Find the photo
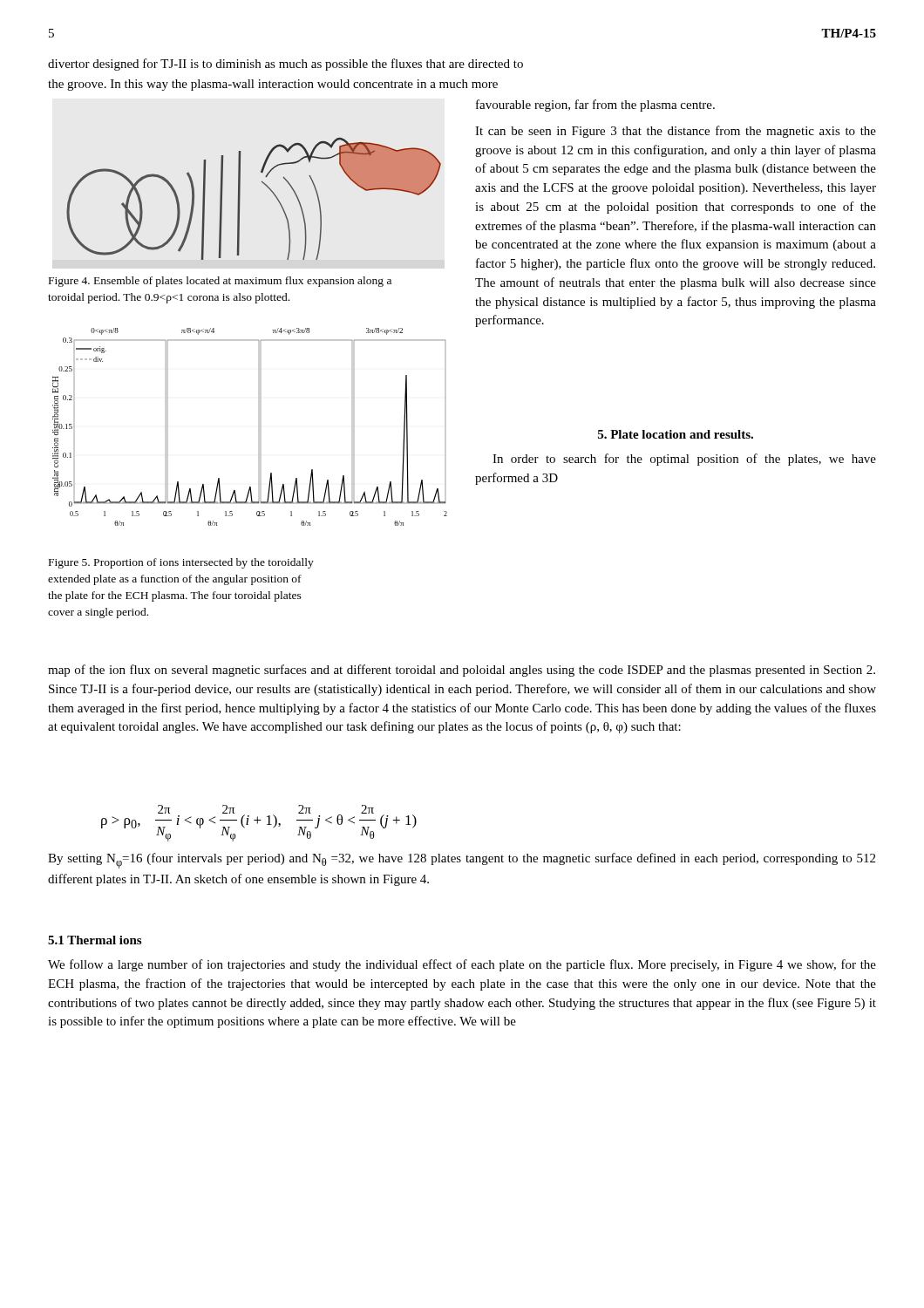The height and width of the screenshot is (1308, 924). (248, 183)
